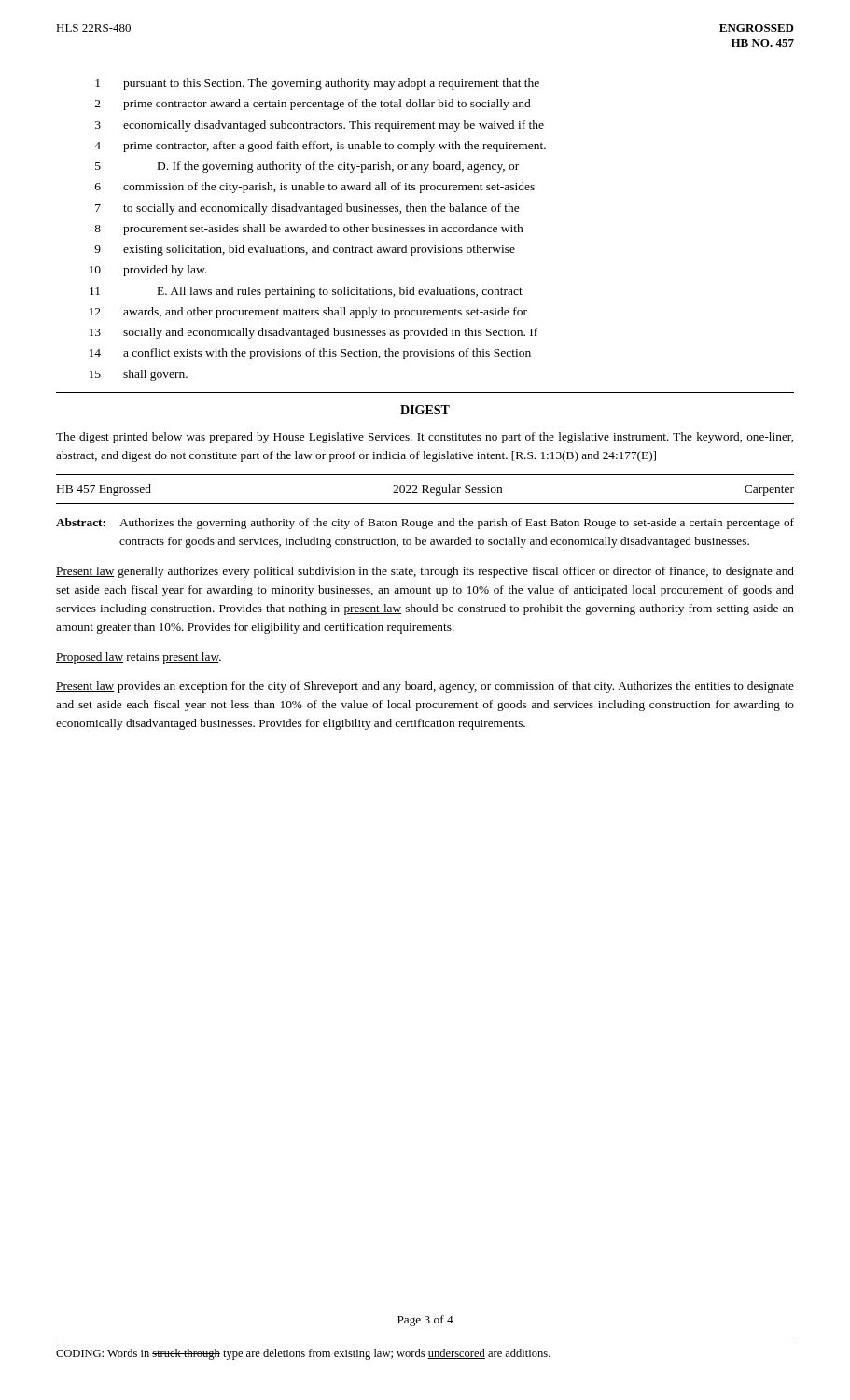Find the list item that reads "5 D. If the governing"
The image size is (850, 1400).
(425, 166)
